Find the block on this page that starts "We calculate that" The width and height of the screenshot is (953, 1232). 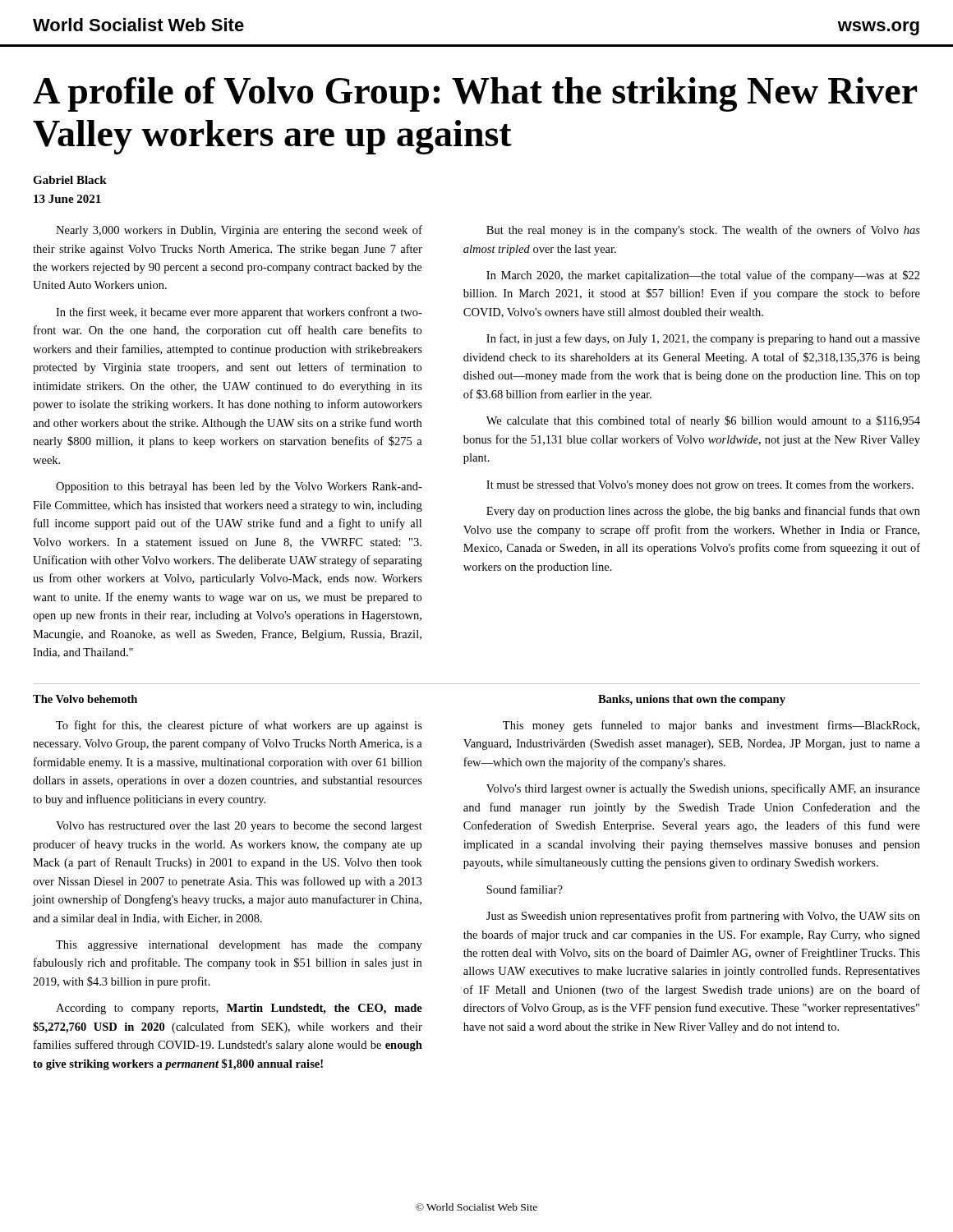tap(692, 439)
